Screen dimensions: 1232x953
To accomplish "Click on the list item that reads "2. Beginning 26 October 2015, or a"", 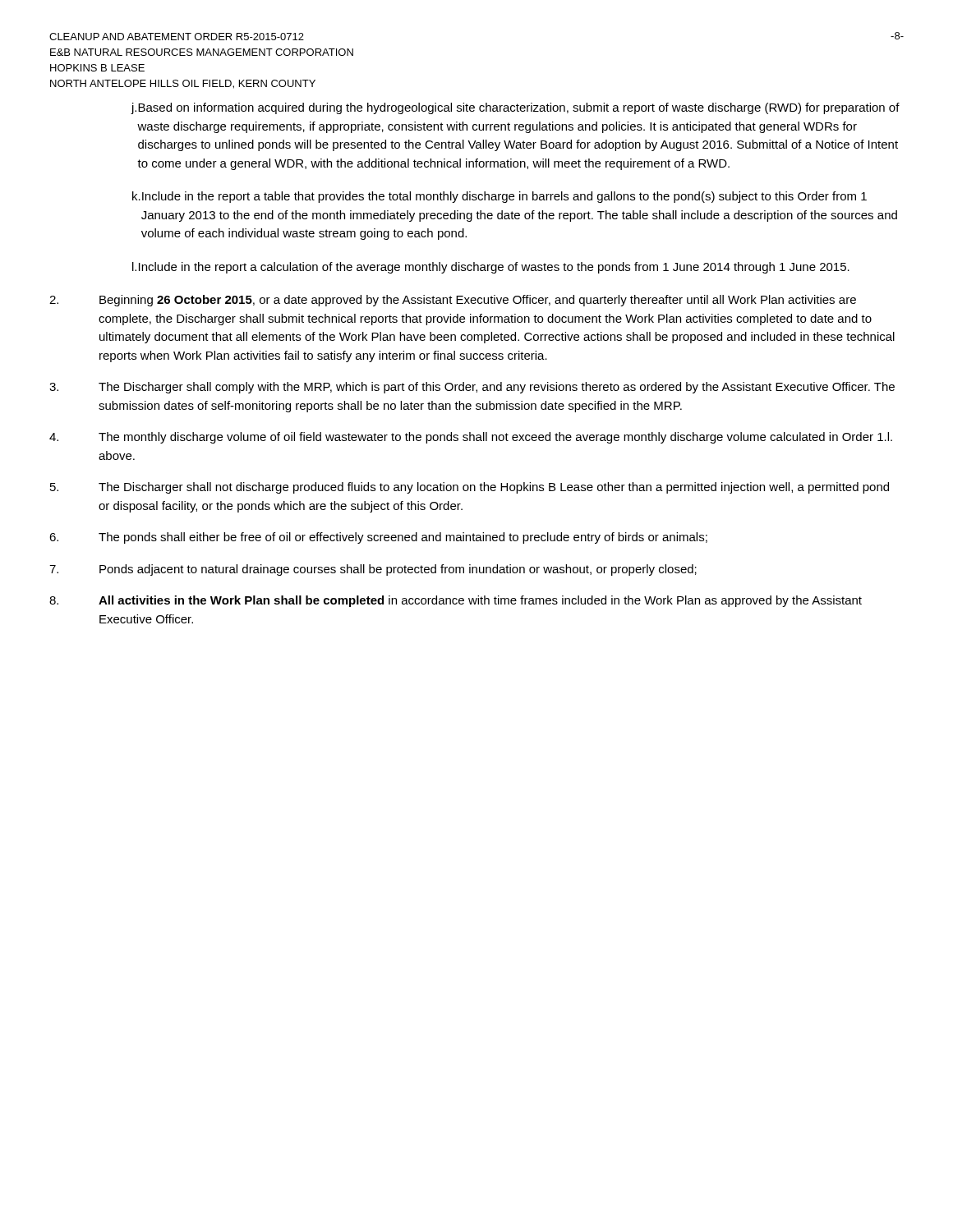I will click(476, 328).
